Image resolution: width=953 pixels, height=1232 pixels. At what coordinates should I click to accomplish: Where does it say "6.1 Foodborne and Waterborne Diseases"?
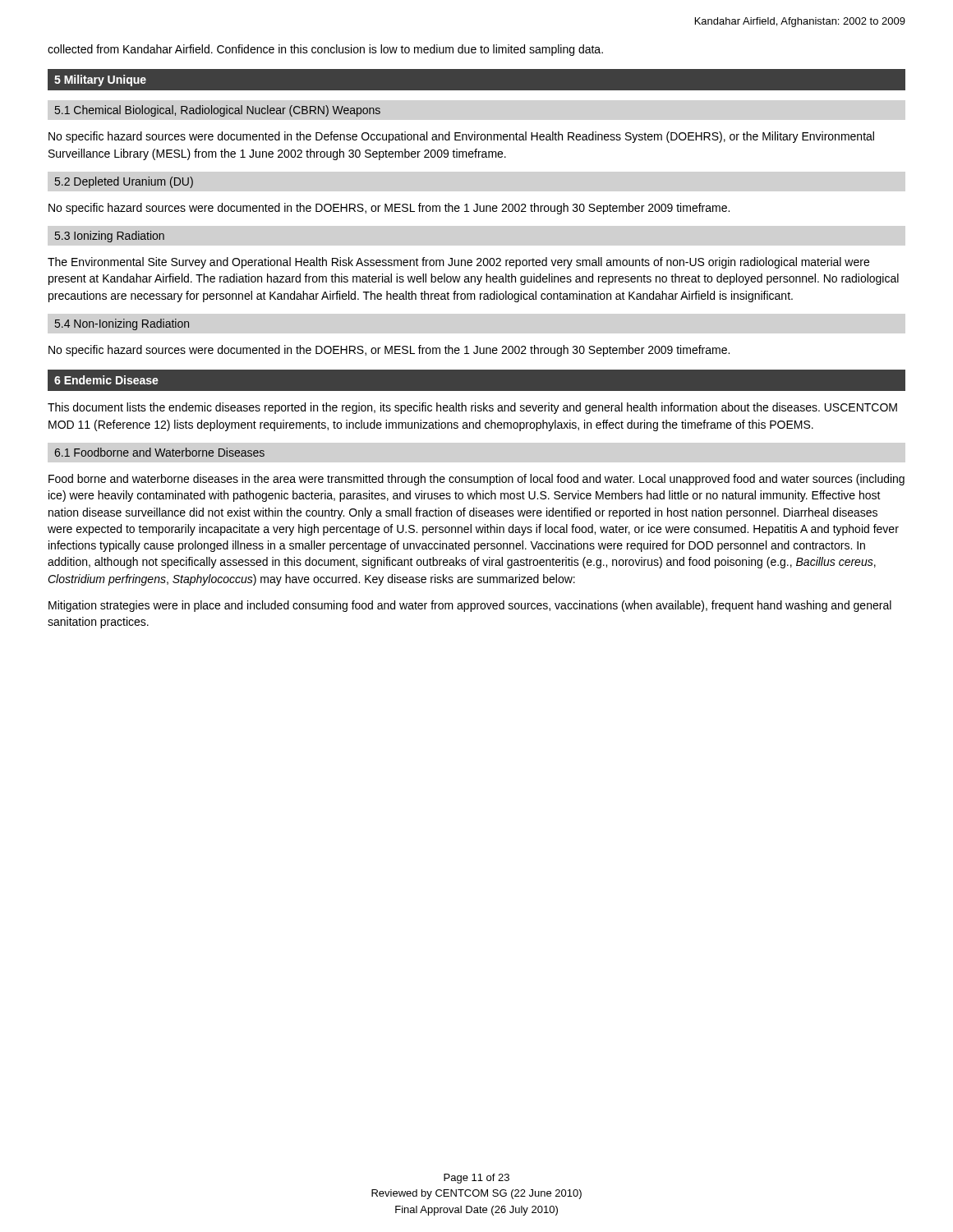point(160,453)
